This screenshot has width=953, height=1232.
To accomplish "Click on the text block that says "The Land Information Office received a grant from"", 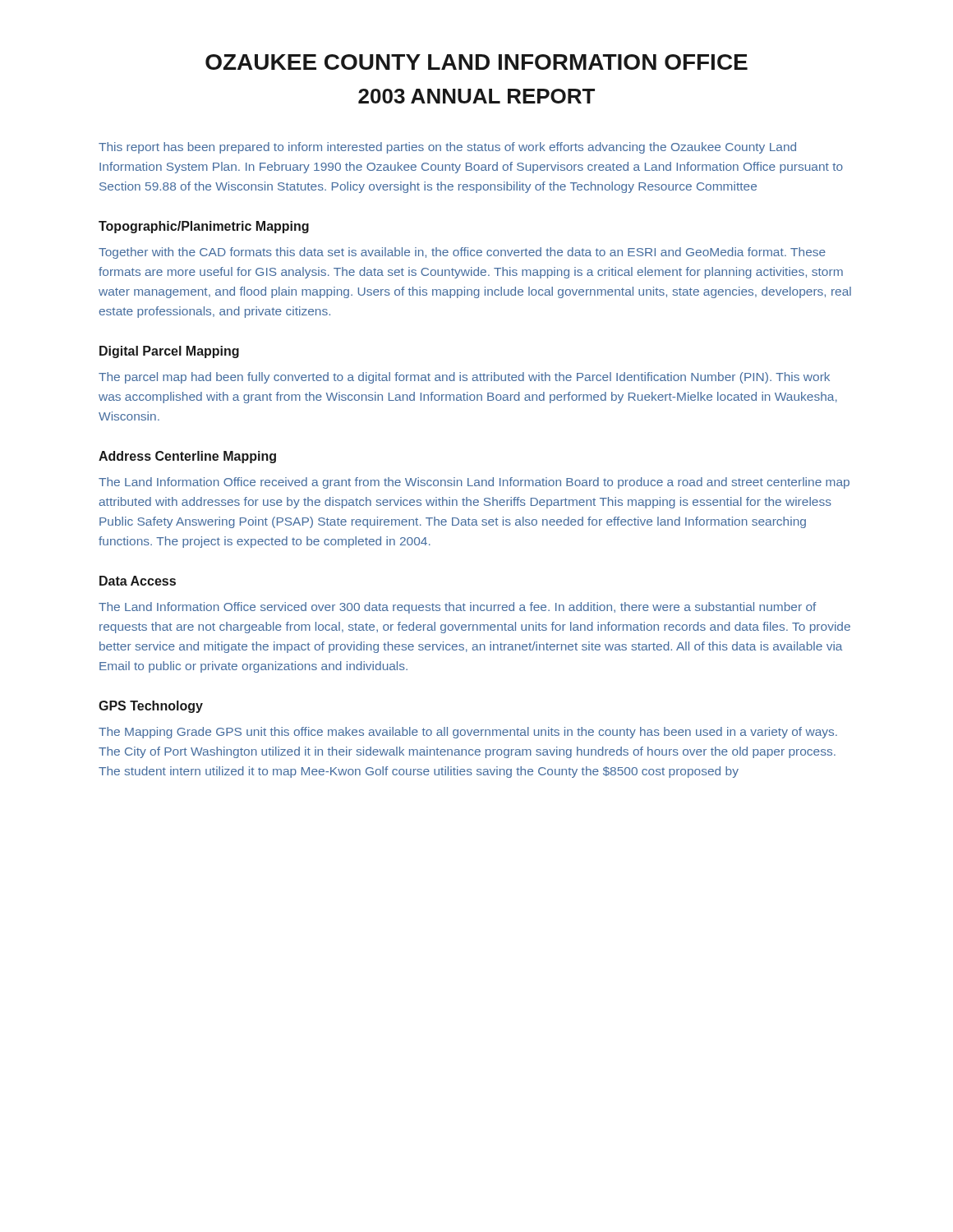I will (474, 511).
